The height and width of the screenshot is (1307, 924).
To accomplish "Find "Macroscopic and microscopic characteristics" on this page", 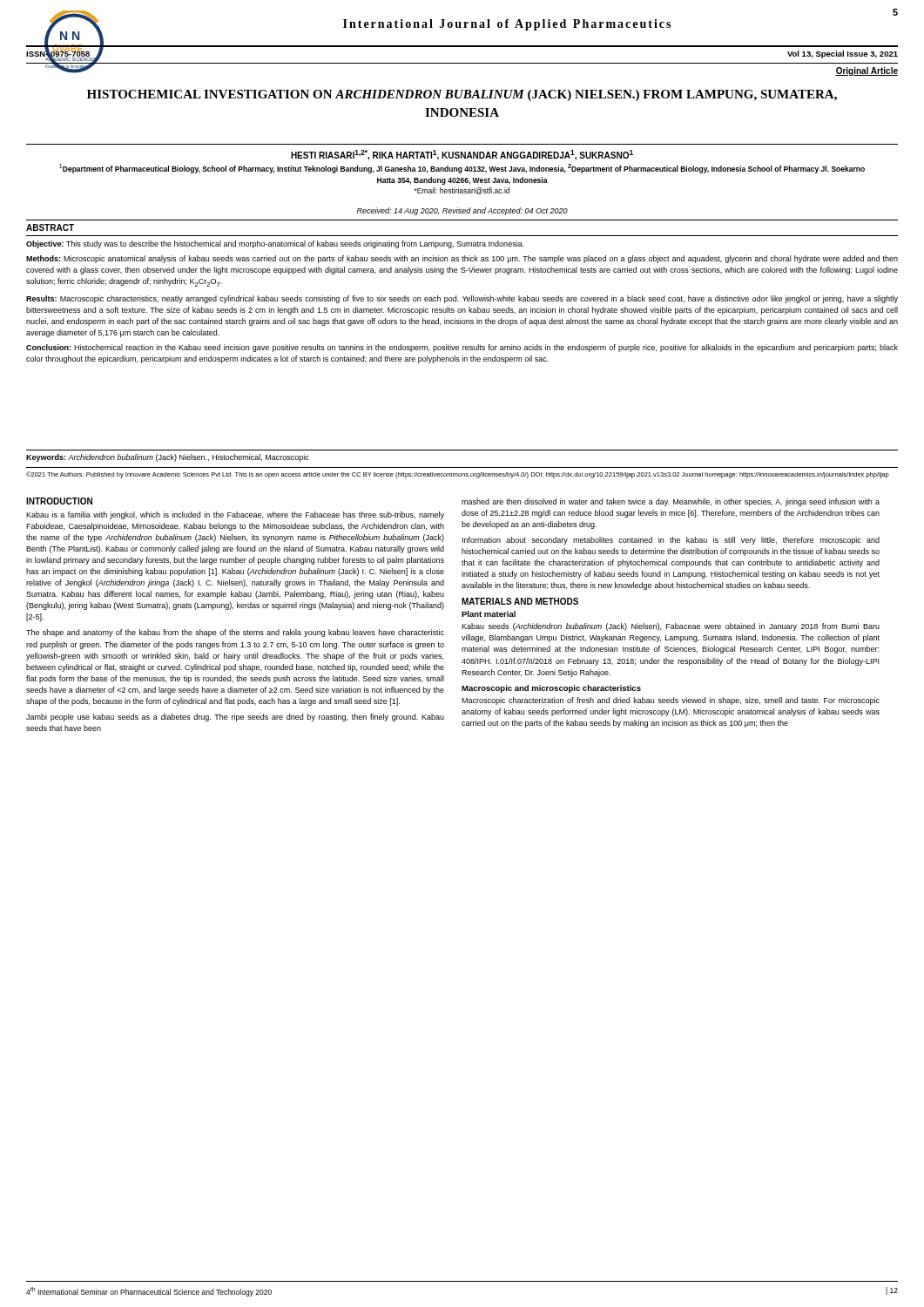I will pyautogui.click(x=551, y=688).
